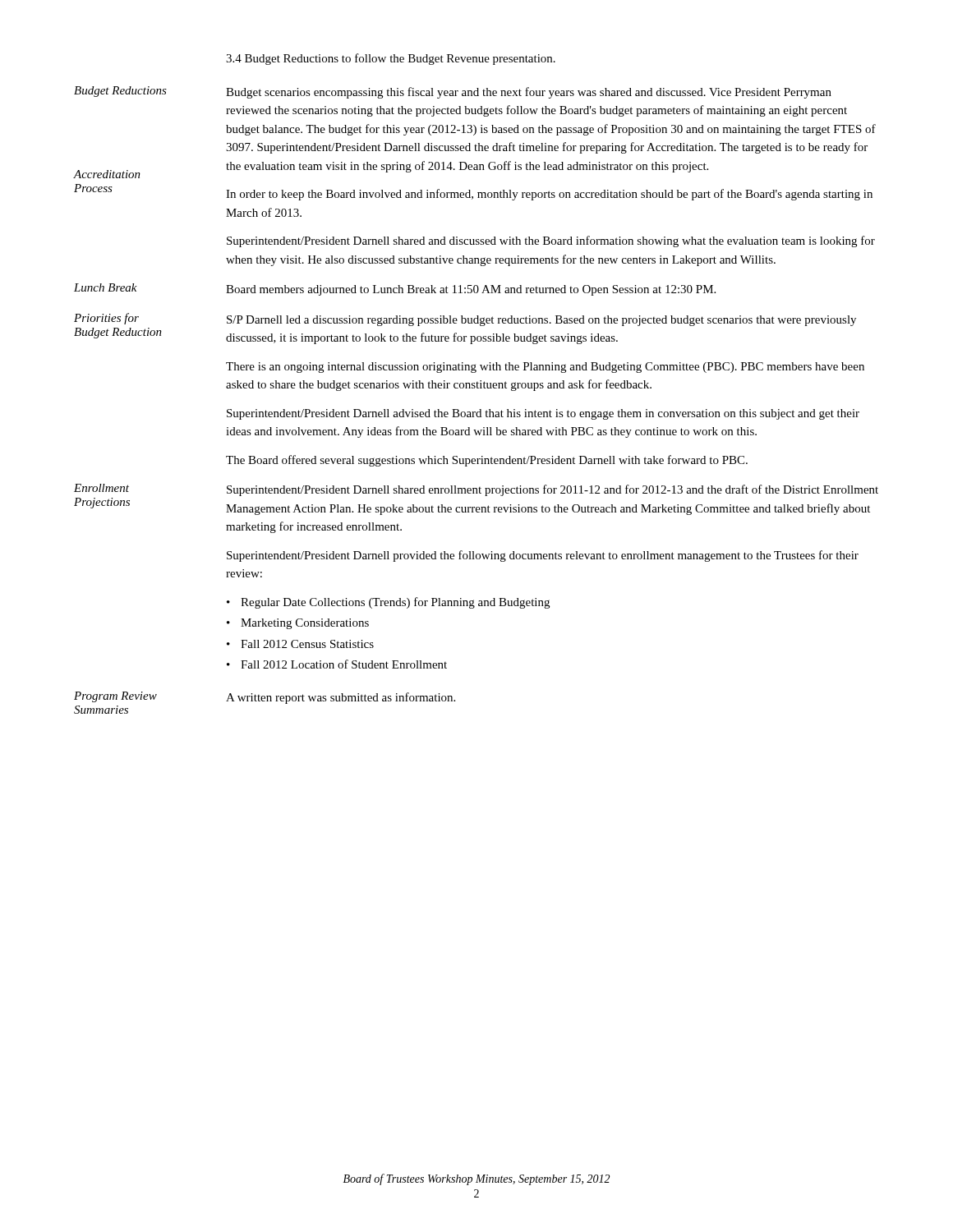The width and height of the screenshot is (953, 1232).
Task: Select the passage starting "The Board offered several suggestions which"
Action: point(487,460)
